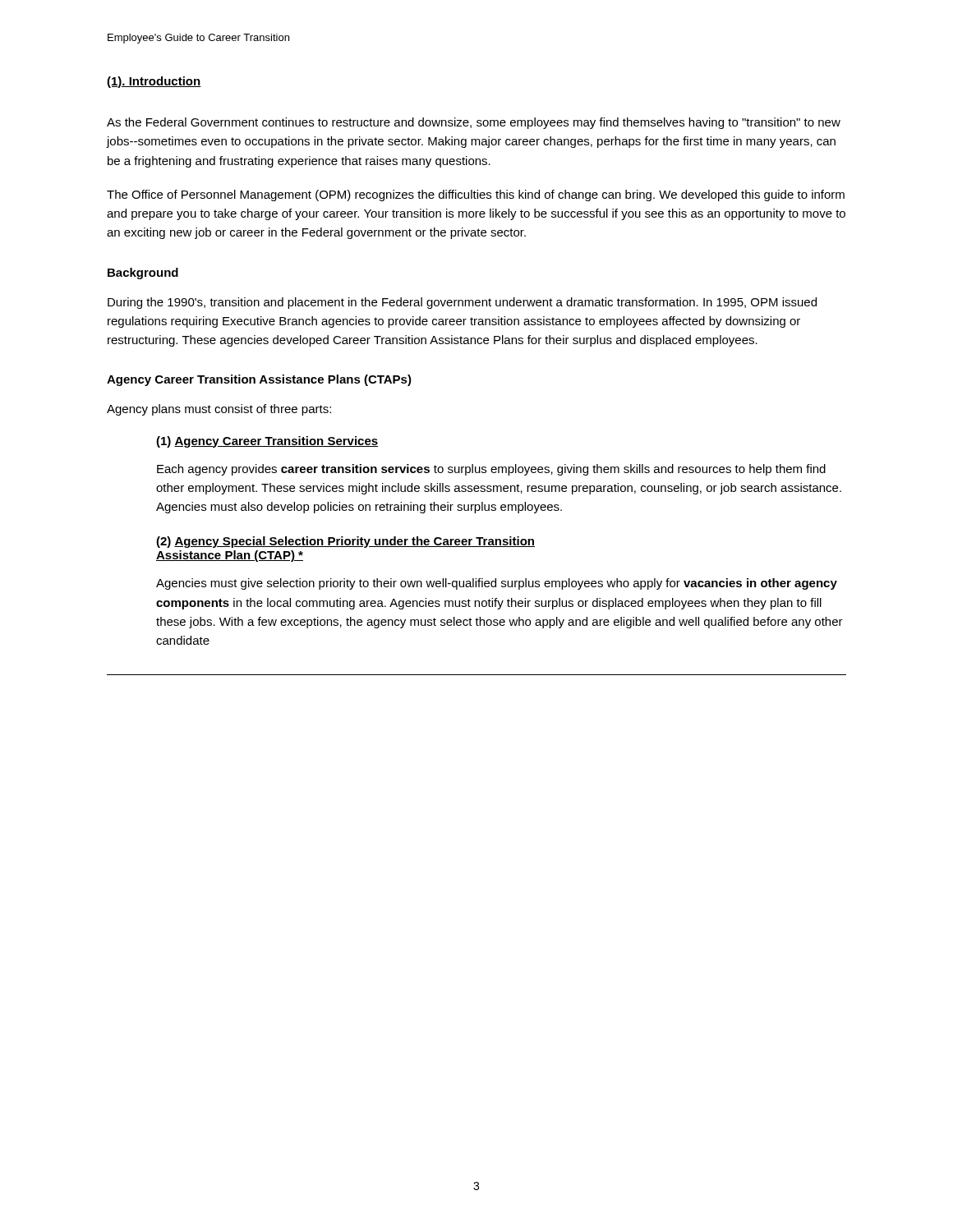
Task: Click on the section header with the text "(2) Agency Special Selection Priority under the"
Action: point(345,548)
